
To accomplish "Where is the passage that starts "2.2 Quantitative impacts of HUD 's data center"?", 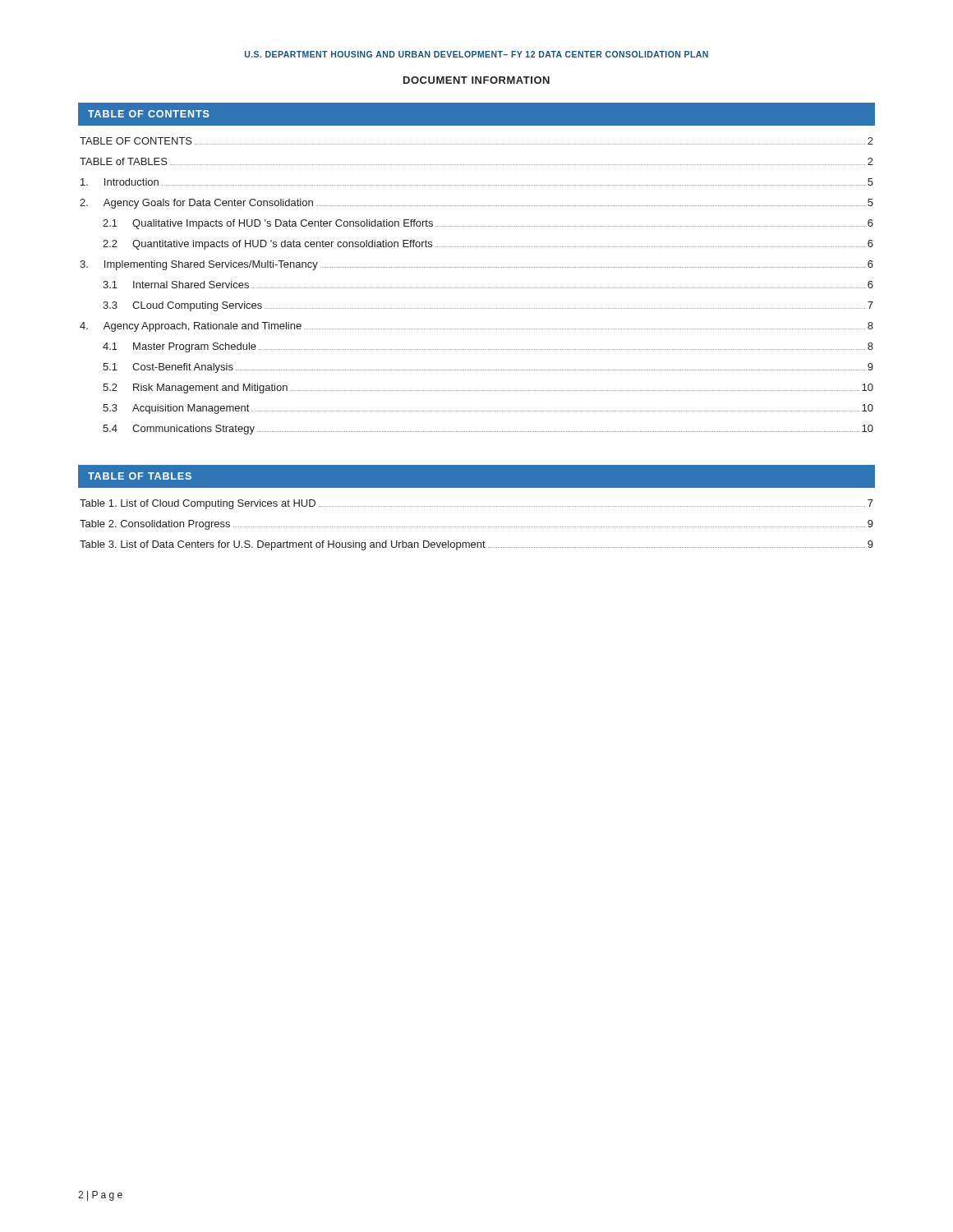I will pyautogui.click(x=488, y=244).
